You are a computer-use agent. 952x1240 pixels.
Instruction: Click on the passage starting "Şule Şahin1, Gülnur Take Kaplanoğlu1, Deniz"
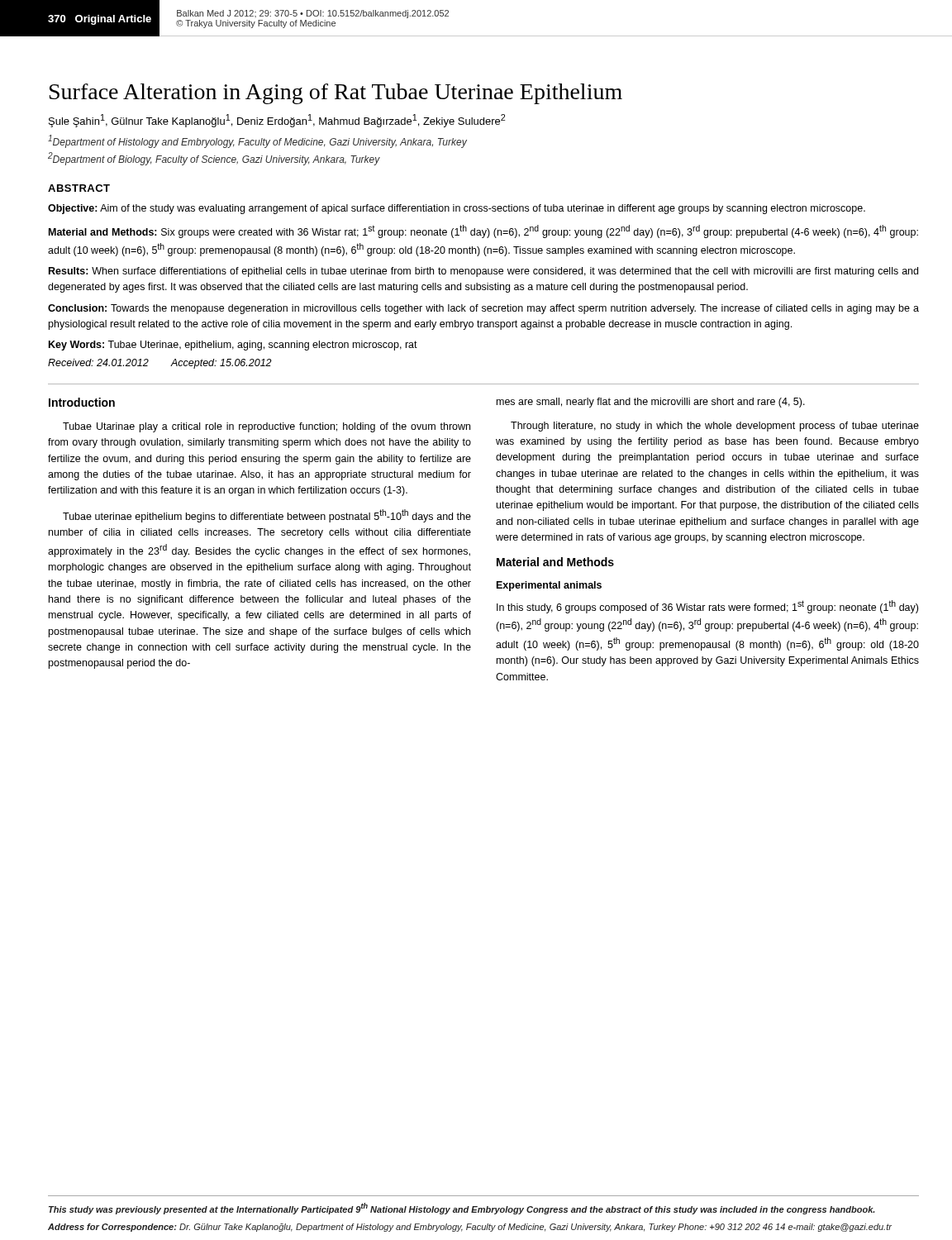277,120
